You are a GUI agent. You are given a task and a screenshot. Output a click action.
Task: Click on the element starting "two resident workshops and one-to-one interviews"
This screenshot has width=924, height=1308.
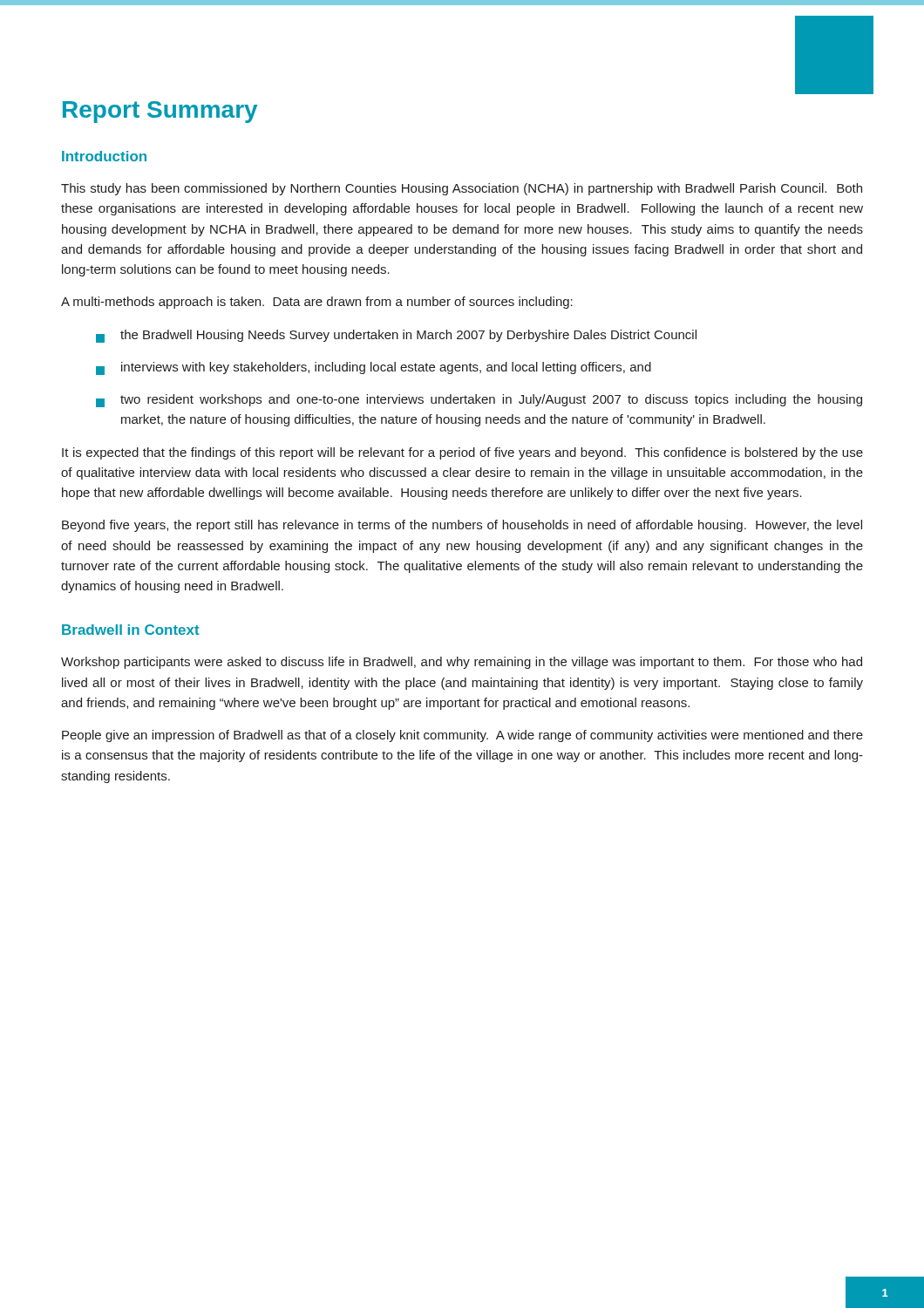coord(479,409)
